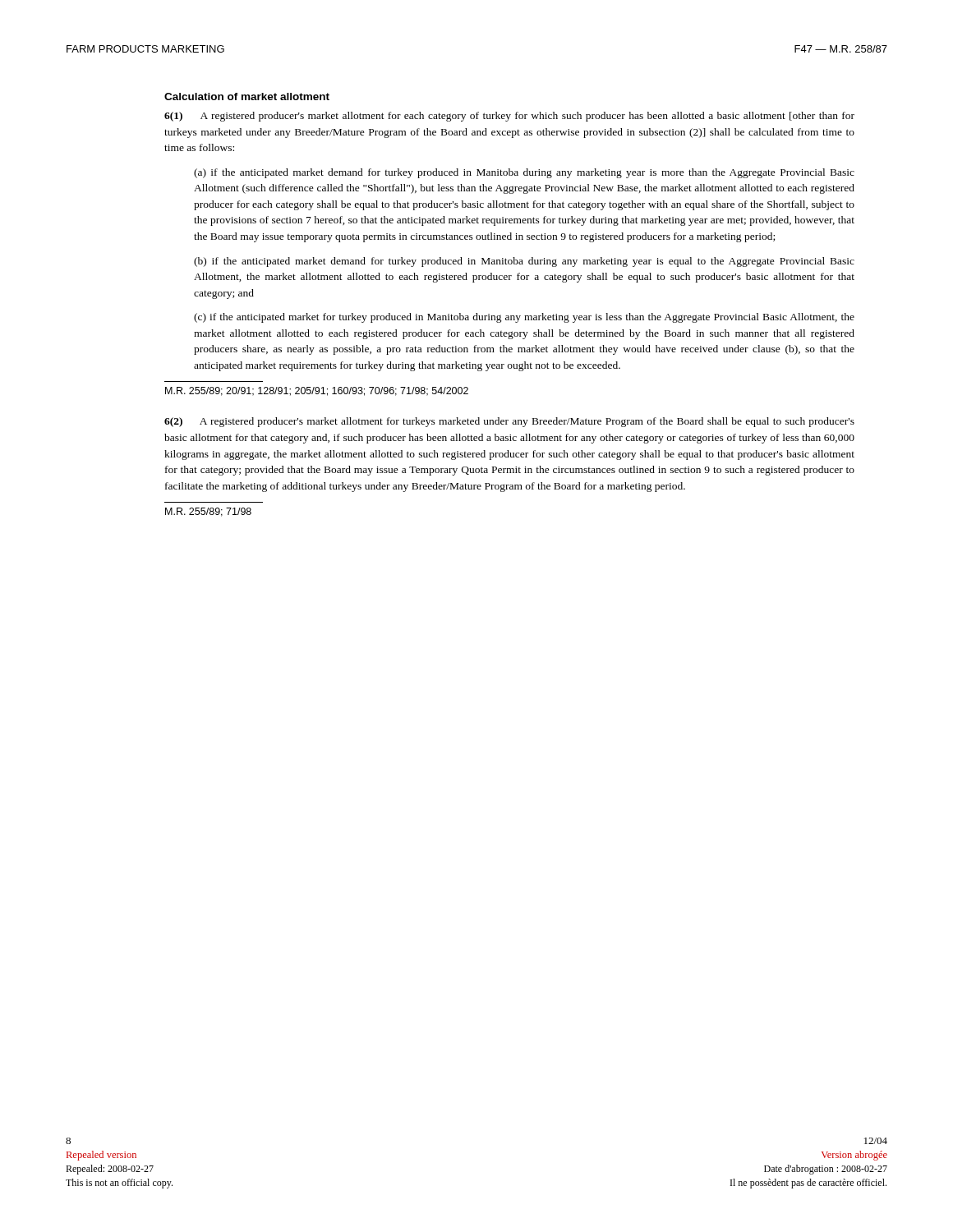Point to the text block starting "M.R. 255/89; 71/98"

(208, 512)
